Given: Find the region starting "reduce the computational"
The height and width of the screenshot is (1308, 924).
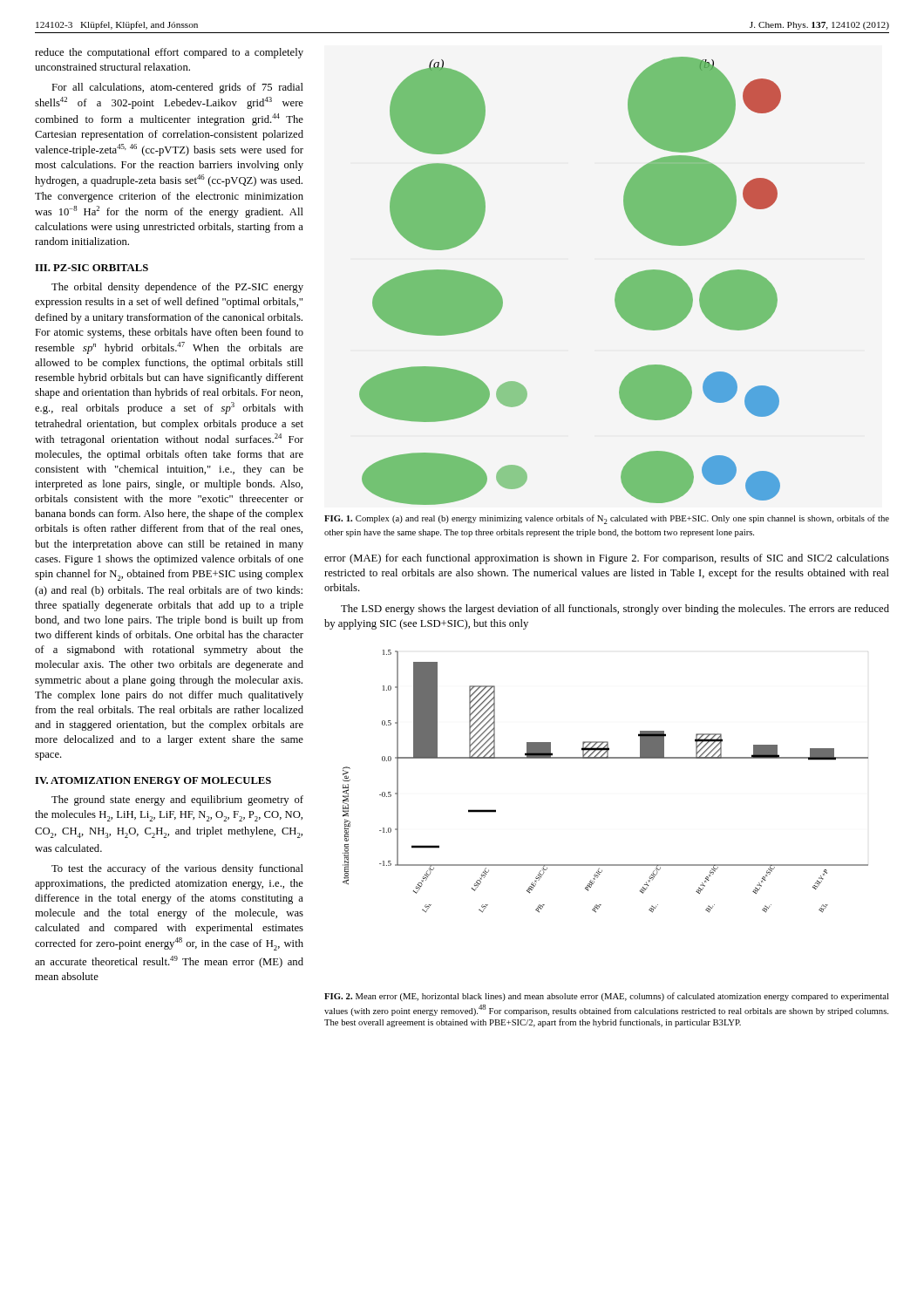Looking at the screenshot, I should point(169,148).
